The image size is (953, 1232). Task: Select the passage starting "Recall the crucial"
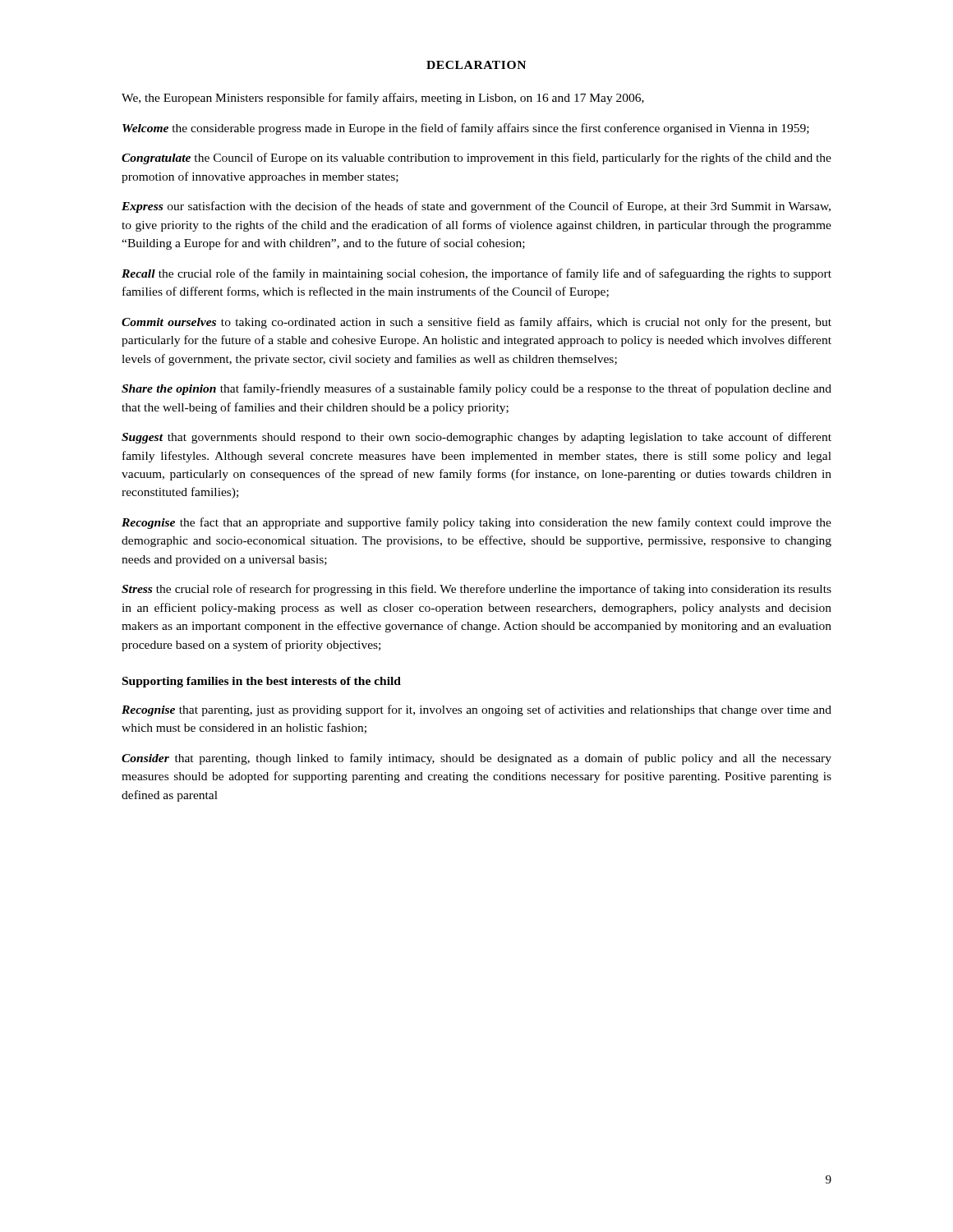point(476,282)
